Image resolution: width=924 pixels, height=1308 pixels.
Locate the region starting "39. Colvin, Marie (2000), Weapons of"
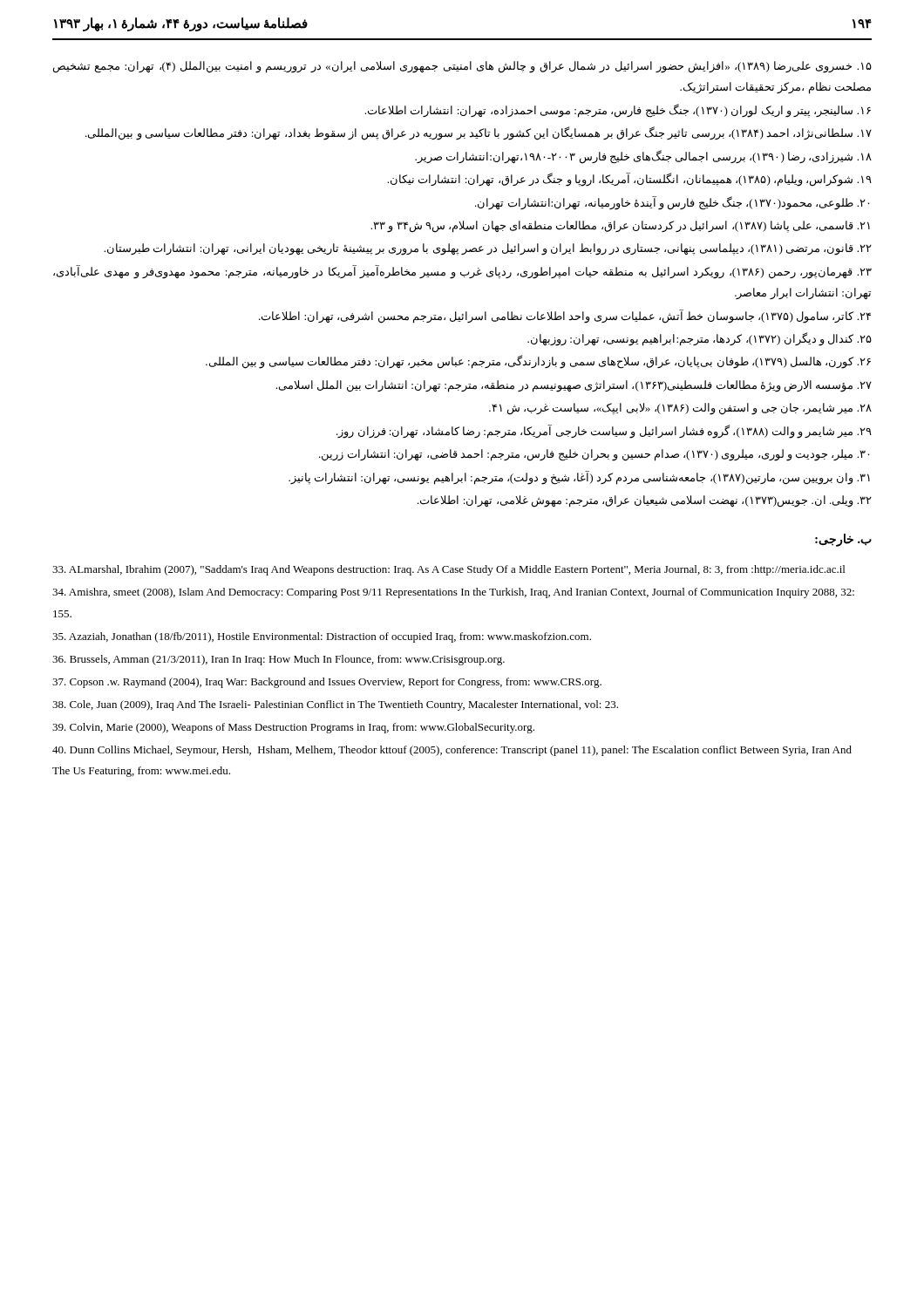tap(294, 727)
